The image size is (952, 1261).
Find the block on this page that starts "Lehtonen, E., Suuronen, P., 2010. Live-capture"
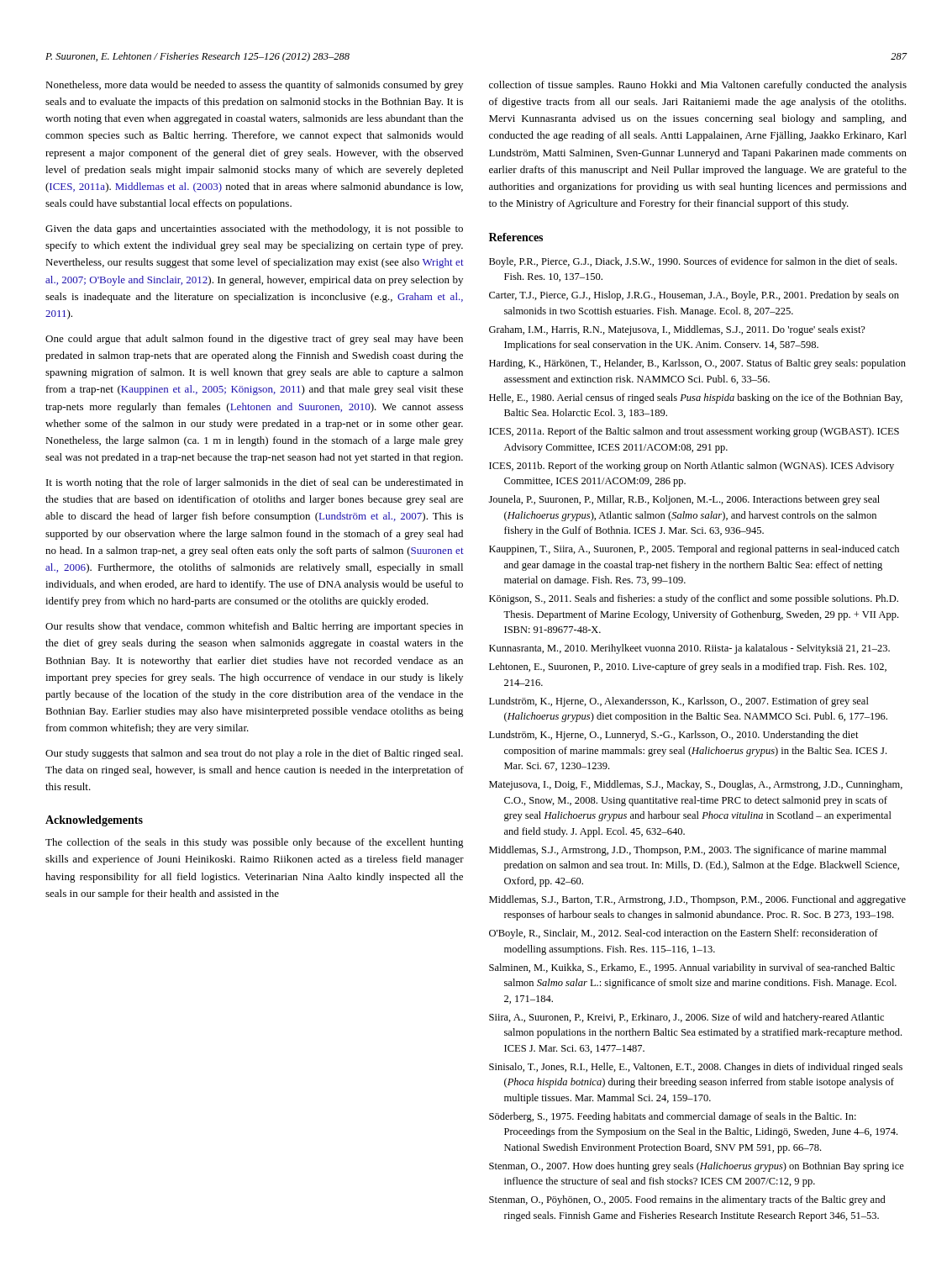tap(688, 675)
